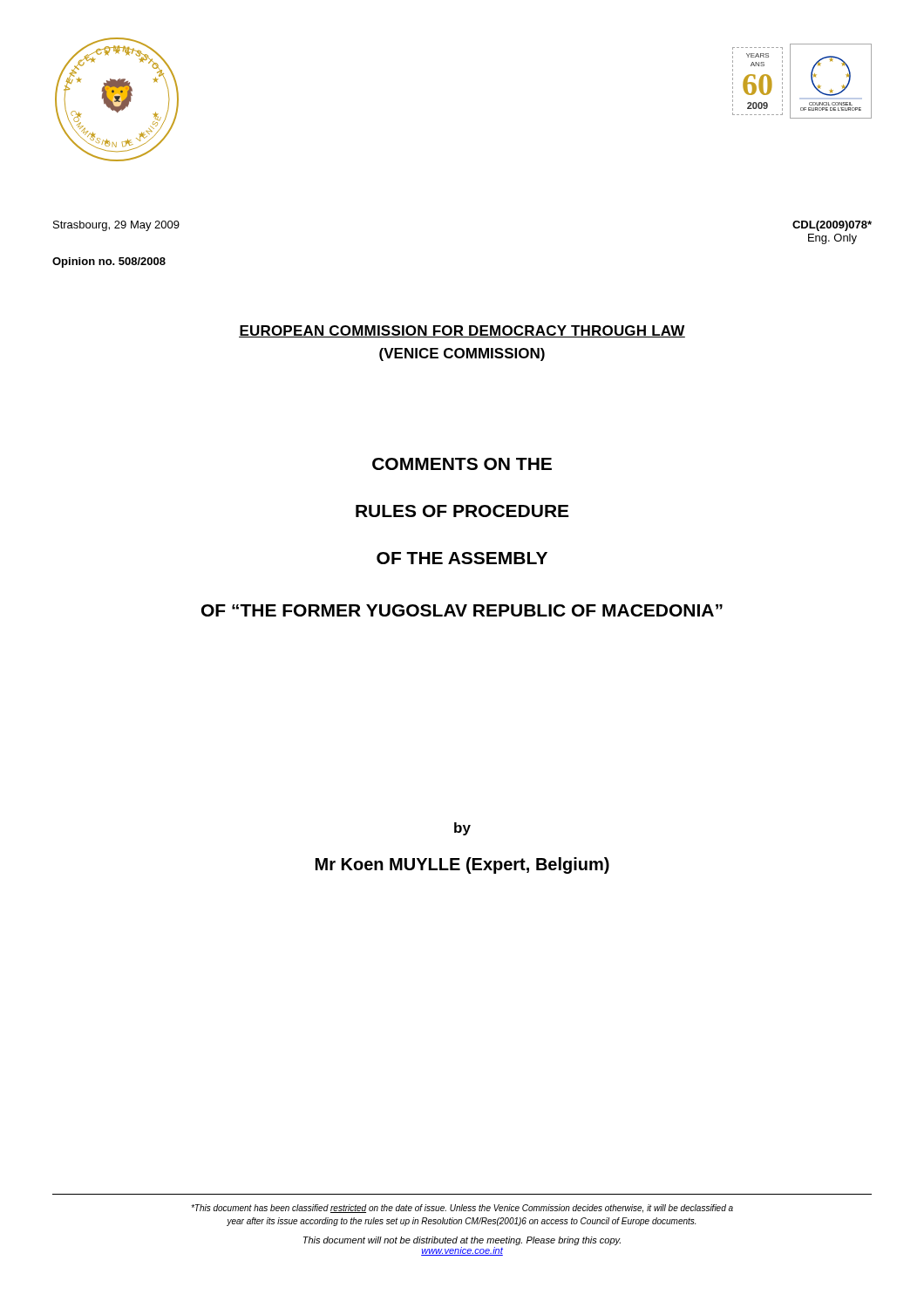Select the text starting "COMMENTS ON THE"
The width and height of the screenshot is (924, 1308).
click(462, 464)
